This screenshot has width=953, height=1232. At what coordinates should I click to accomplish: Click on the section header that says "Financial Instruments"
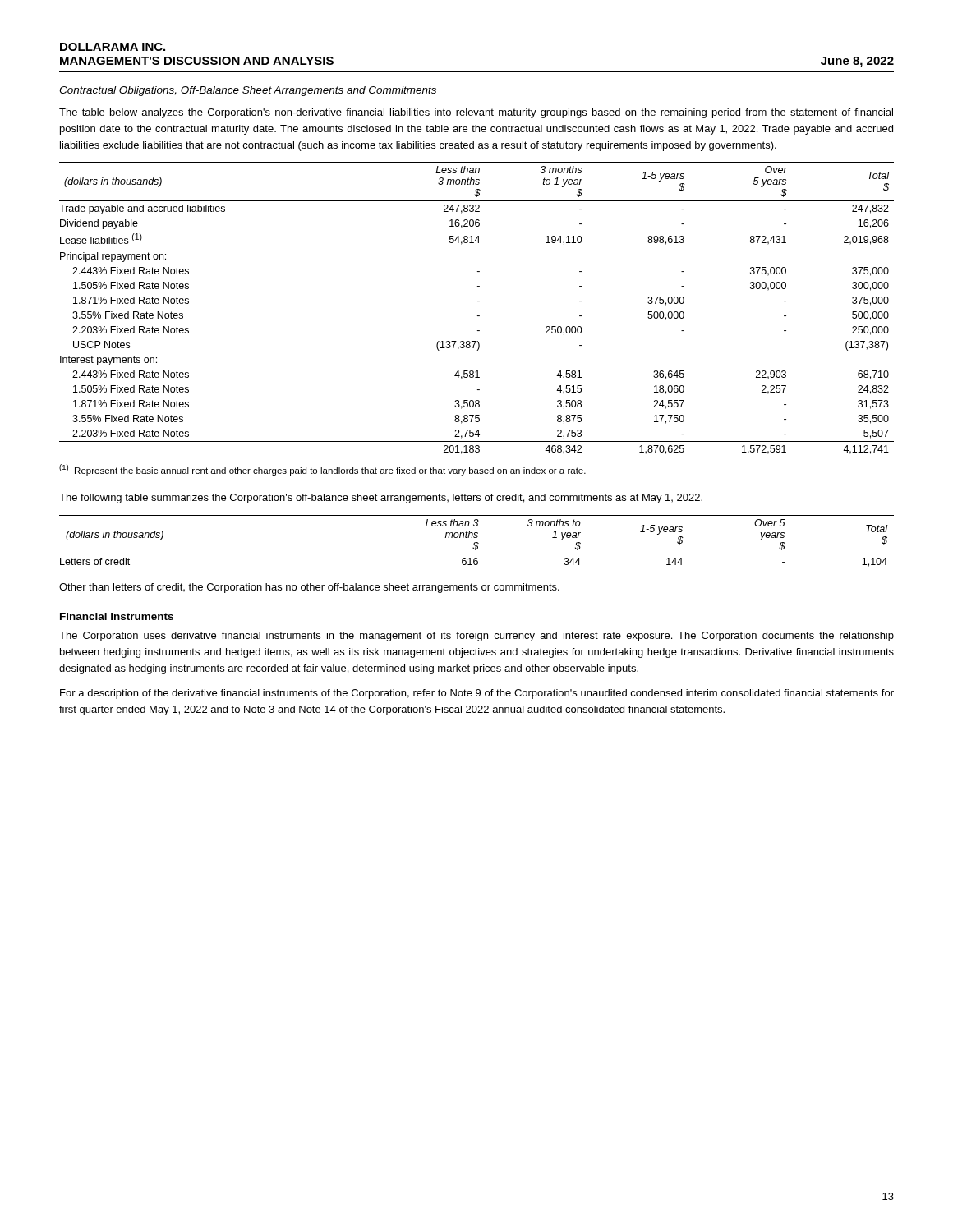(x=117, y=616)
